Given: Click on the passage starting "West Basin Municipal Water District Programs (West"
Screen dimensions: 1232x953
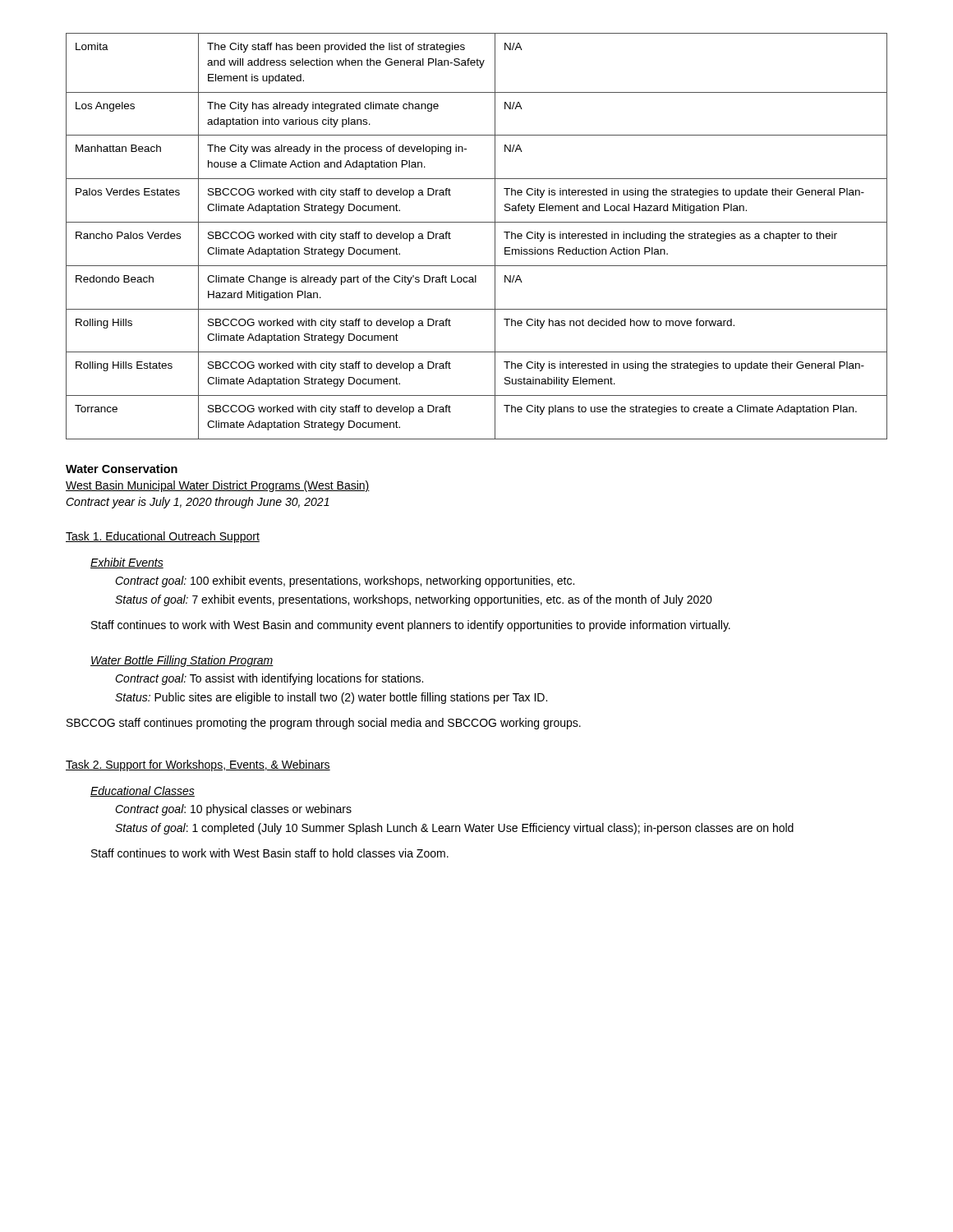Looking at the screenshot, I should (x=217, y=485).
